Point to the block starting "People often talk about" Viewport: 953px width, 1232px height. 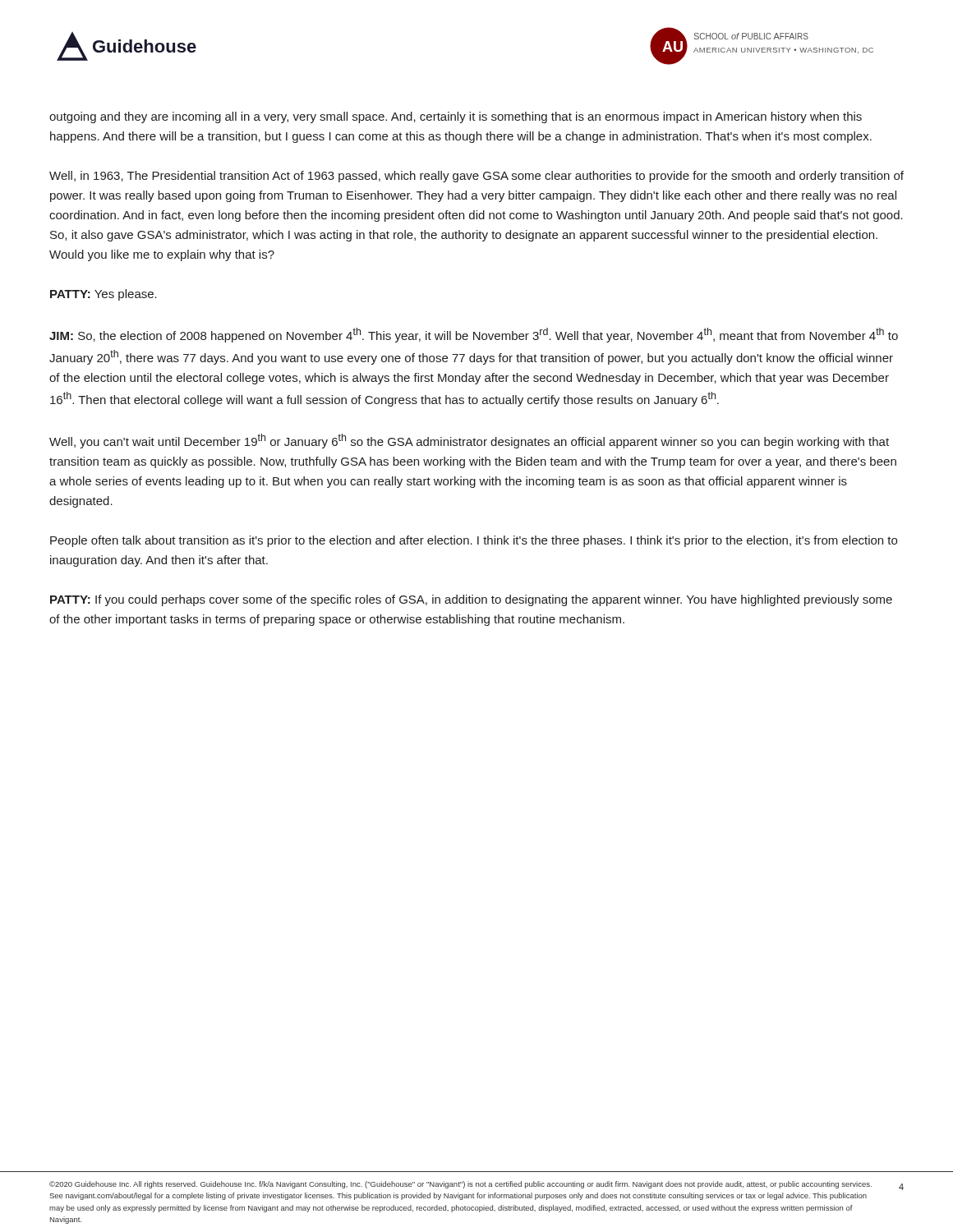pyautogui.click(x=474, y=550)
